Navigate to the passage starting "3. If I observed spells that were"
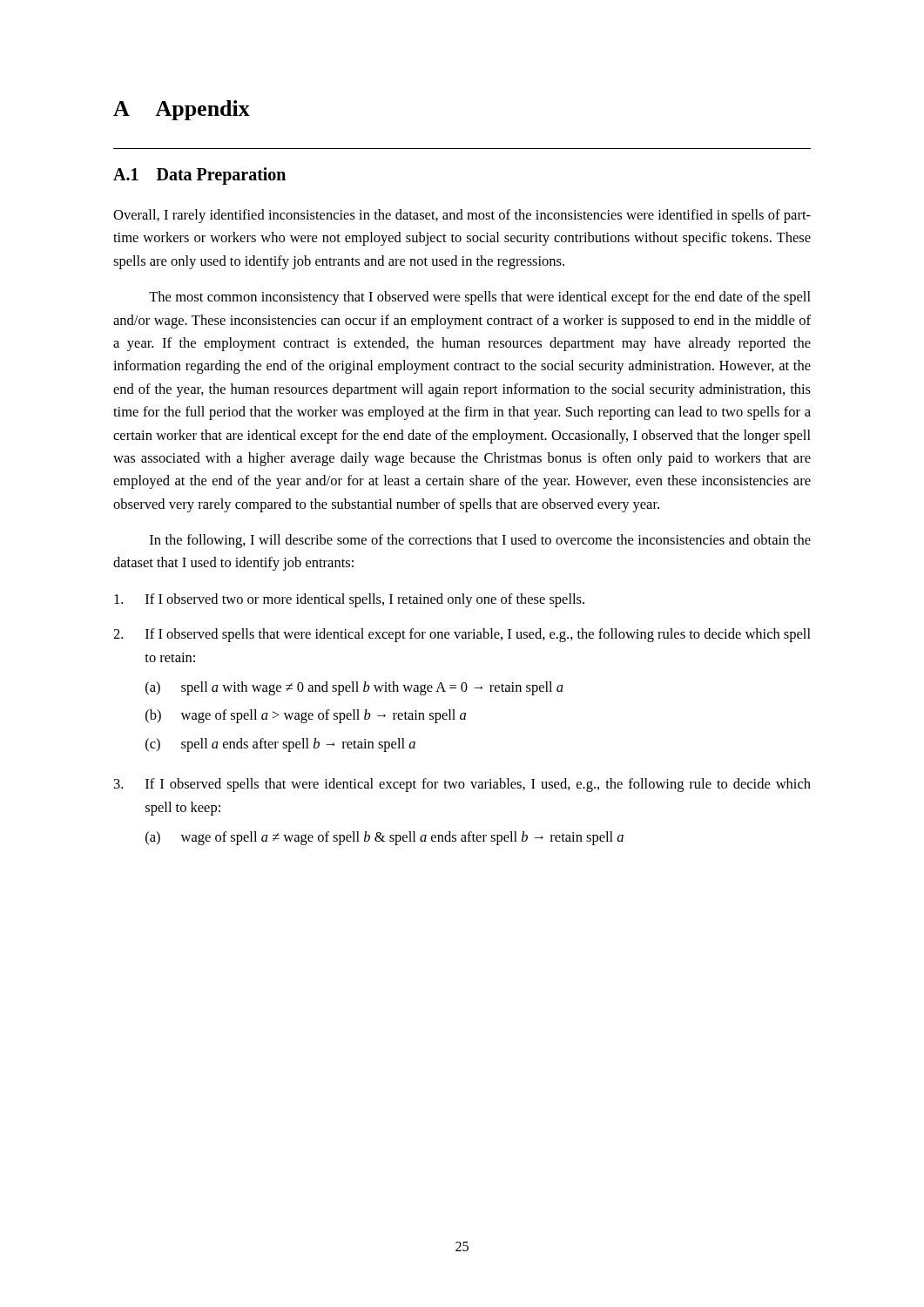 tap(462, 785)
